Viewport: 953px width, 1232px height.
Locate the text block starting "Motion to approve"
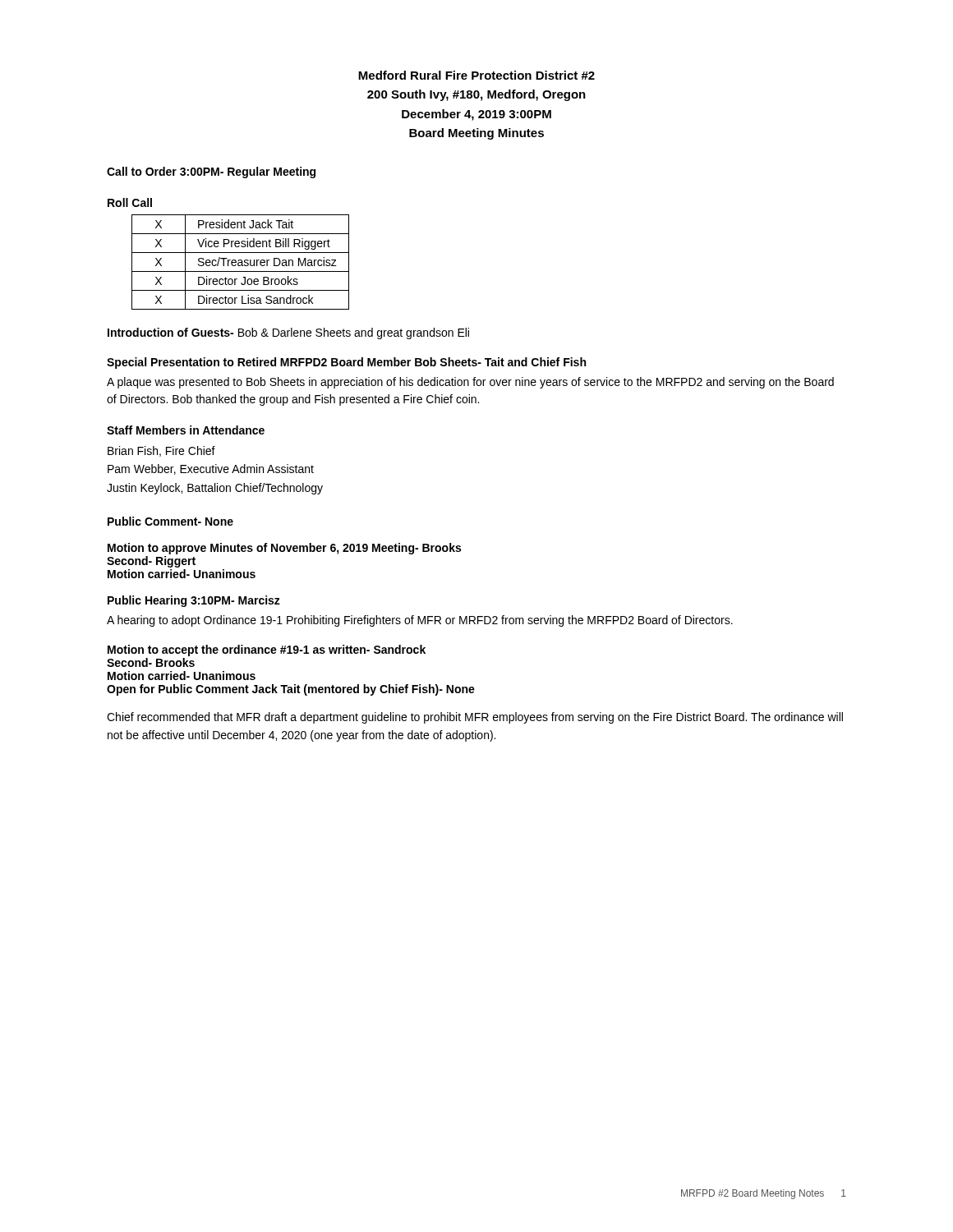284,549
